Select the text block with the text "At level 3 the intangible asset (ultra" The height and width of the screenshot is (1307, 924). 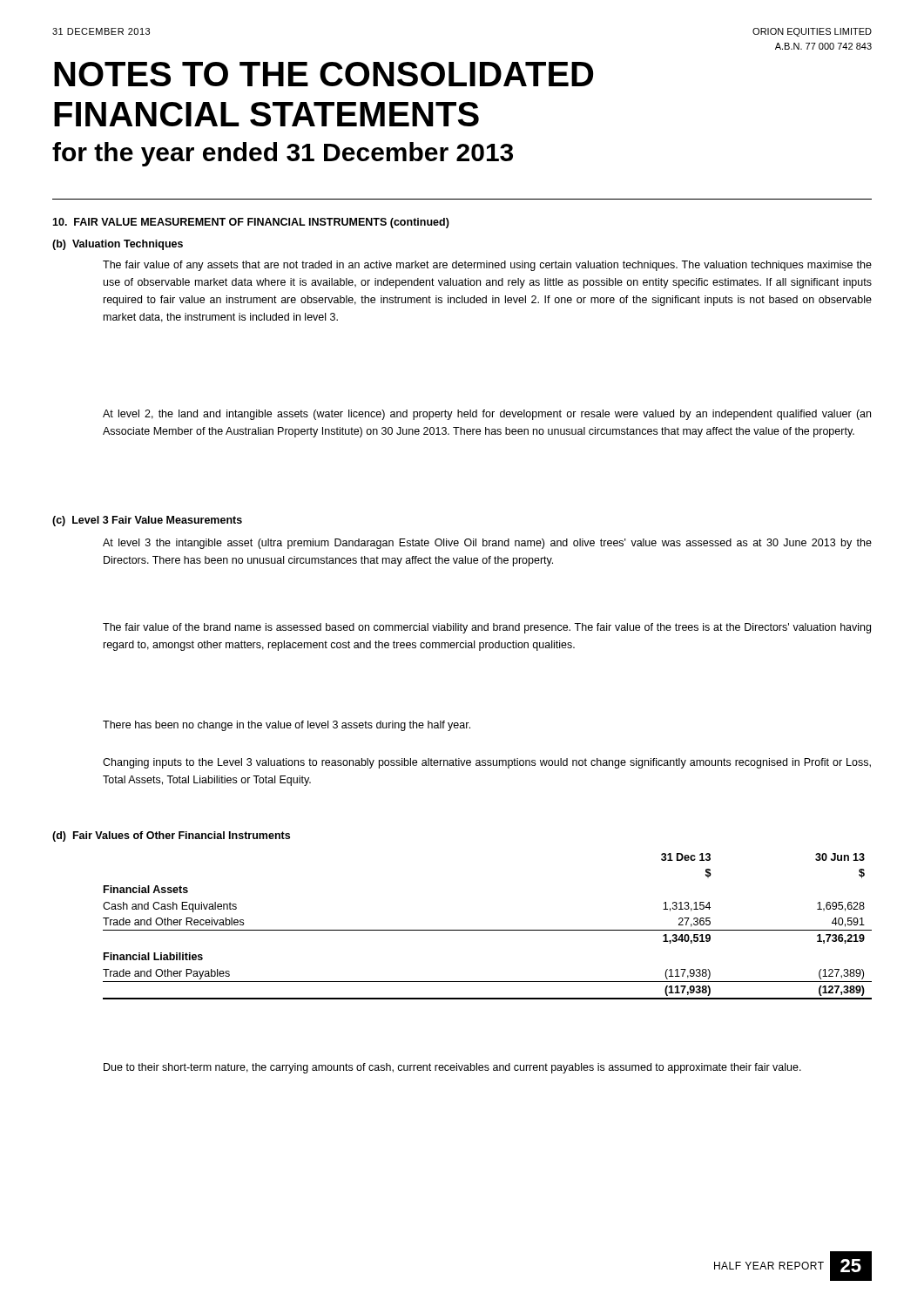click(487, 552)
